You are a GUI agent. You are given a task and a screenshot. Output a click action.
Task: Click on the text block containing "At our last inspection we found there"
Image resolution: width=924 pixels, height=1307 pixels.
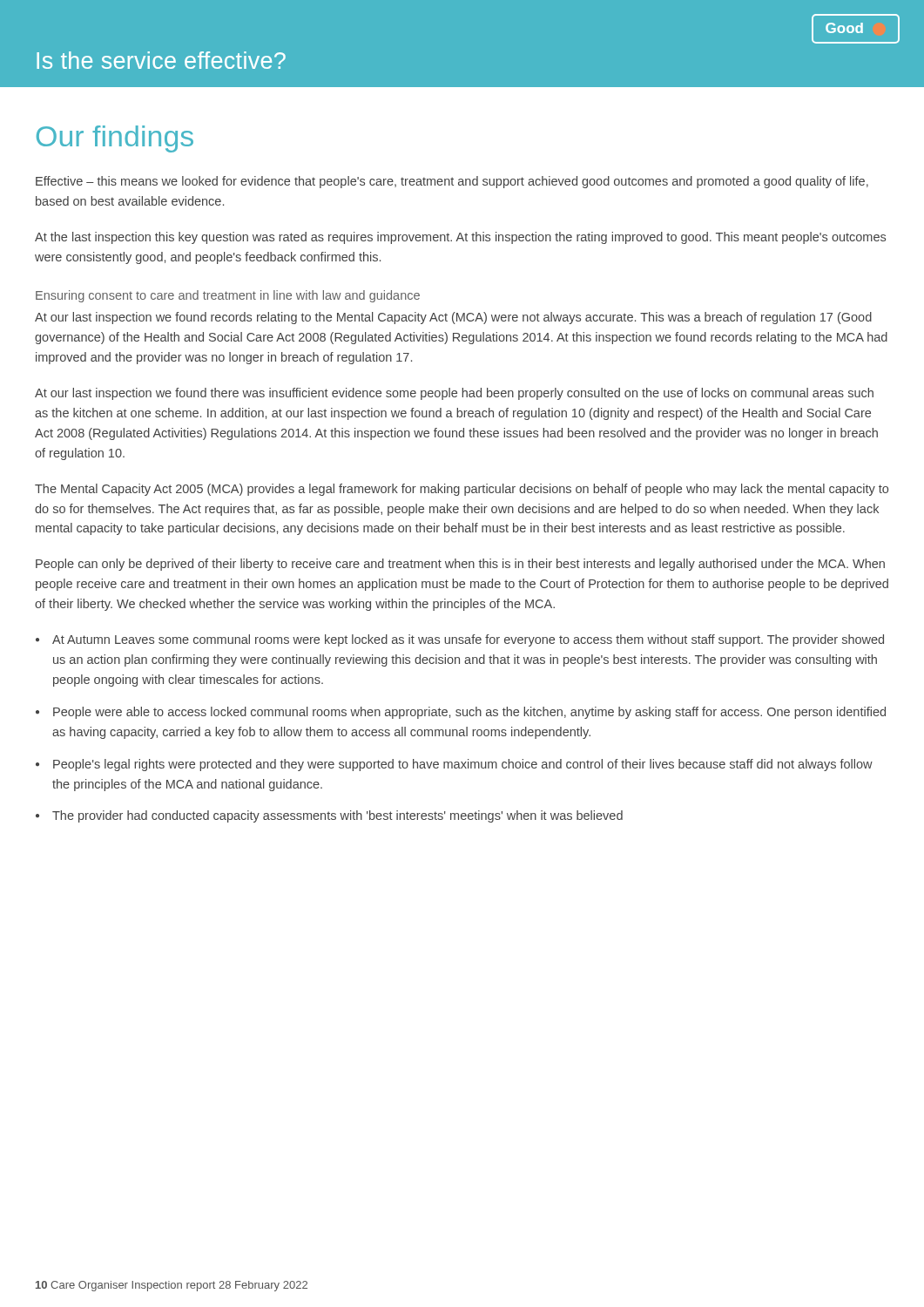[457, 423]
